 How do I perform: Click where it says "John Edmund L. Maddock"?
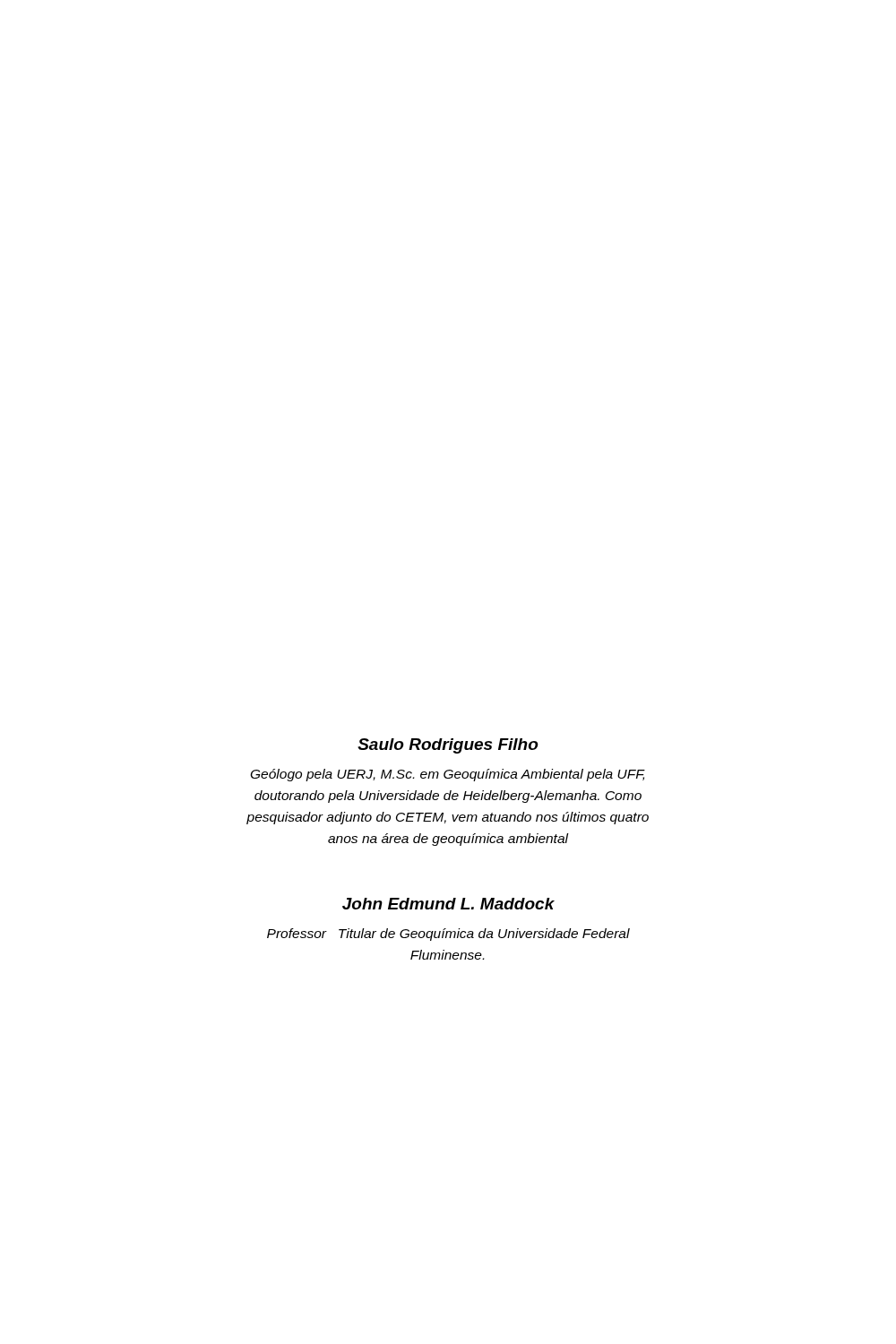click(448, 904)
